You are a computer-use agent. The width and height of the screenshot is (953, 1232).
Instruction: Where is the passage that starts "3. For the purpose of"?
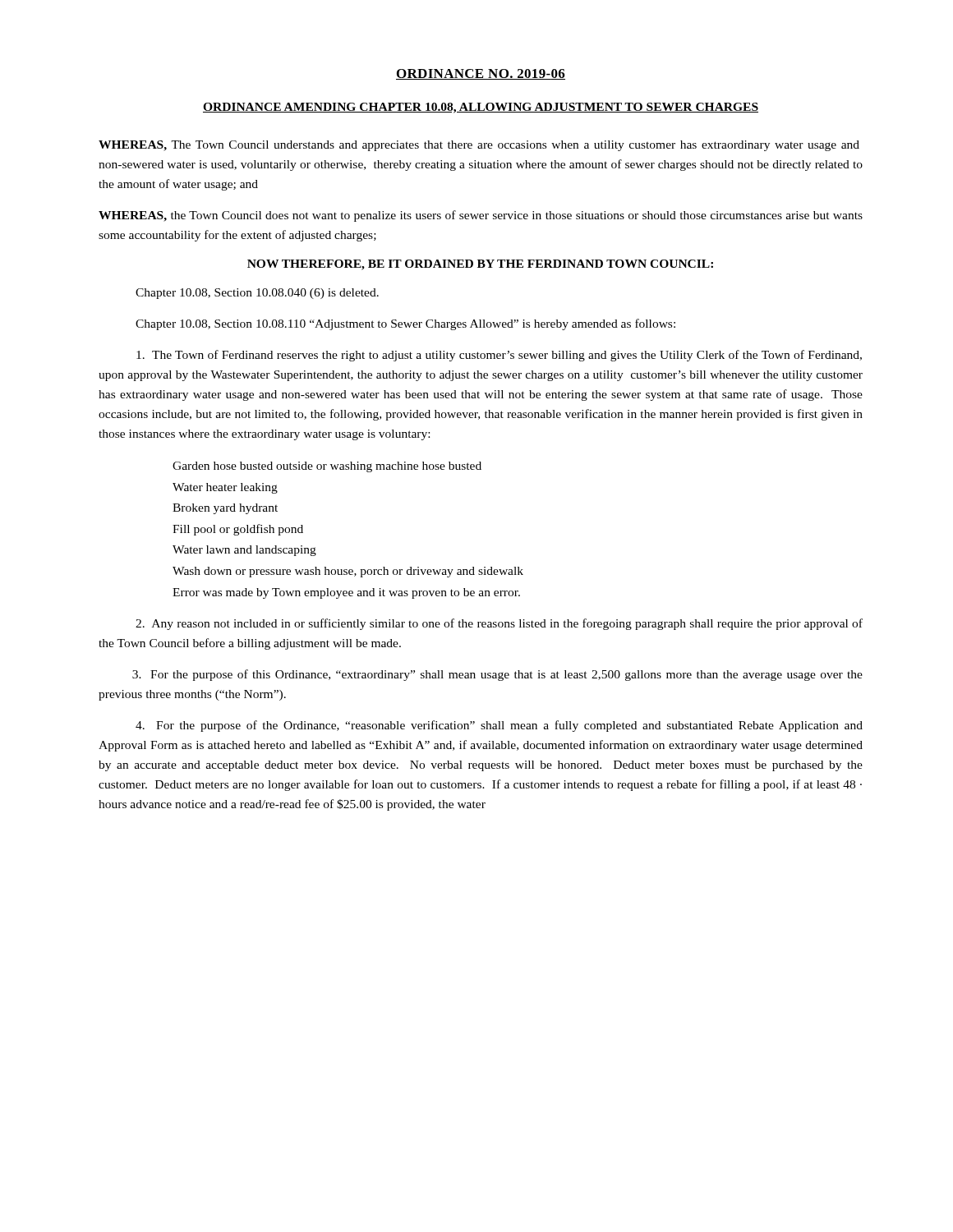pyautogui.click(x=481, y=684)
